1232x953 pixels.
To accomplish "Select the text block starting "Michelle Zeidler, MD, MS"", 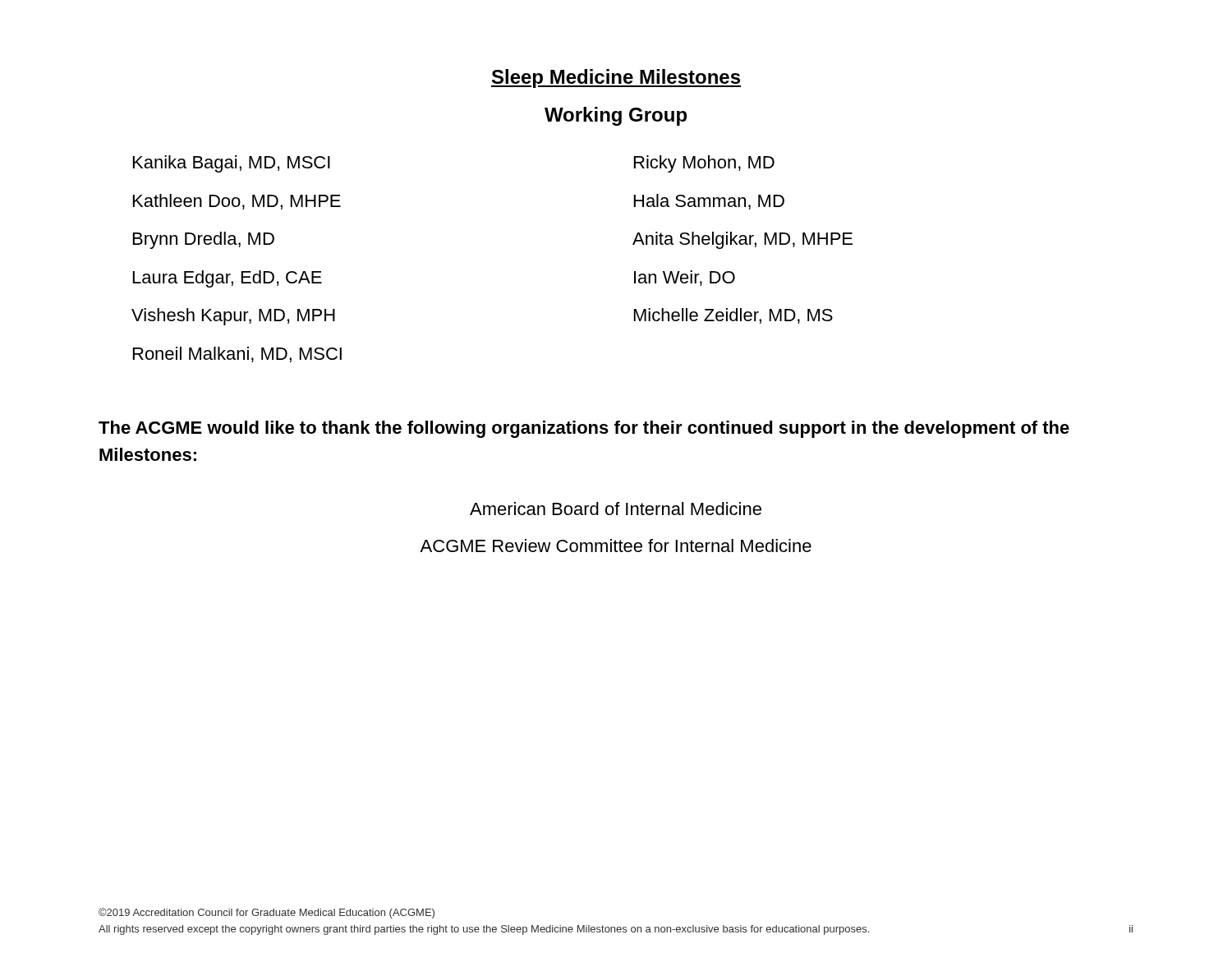I will [x=733, y=315].
